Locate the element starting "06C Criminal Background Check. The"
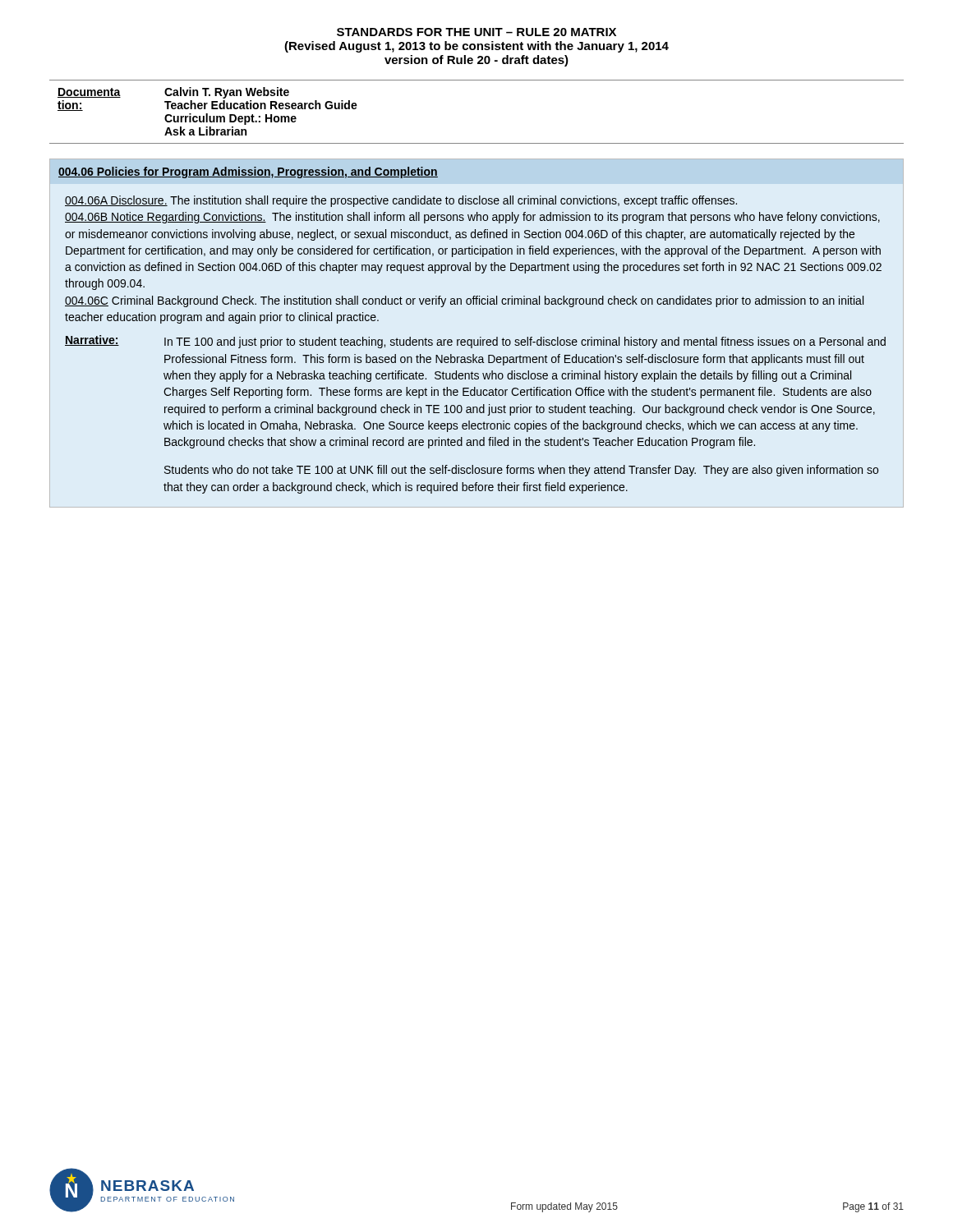Viewport: 953px width, 1232px height. (476, 309)
